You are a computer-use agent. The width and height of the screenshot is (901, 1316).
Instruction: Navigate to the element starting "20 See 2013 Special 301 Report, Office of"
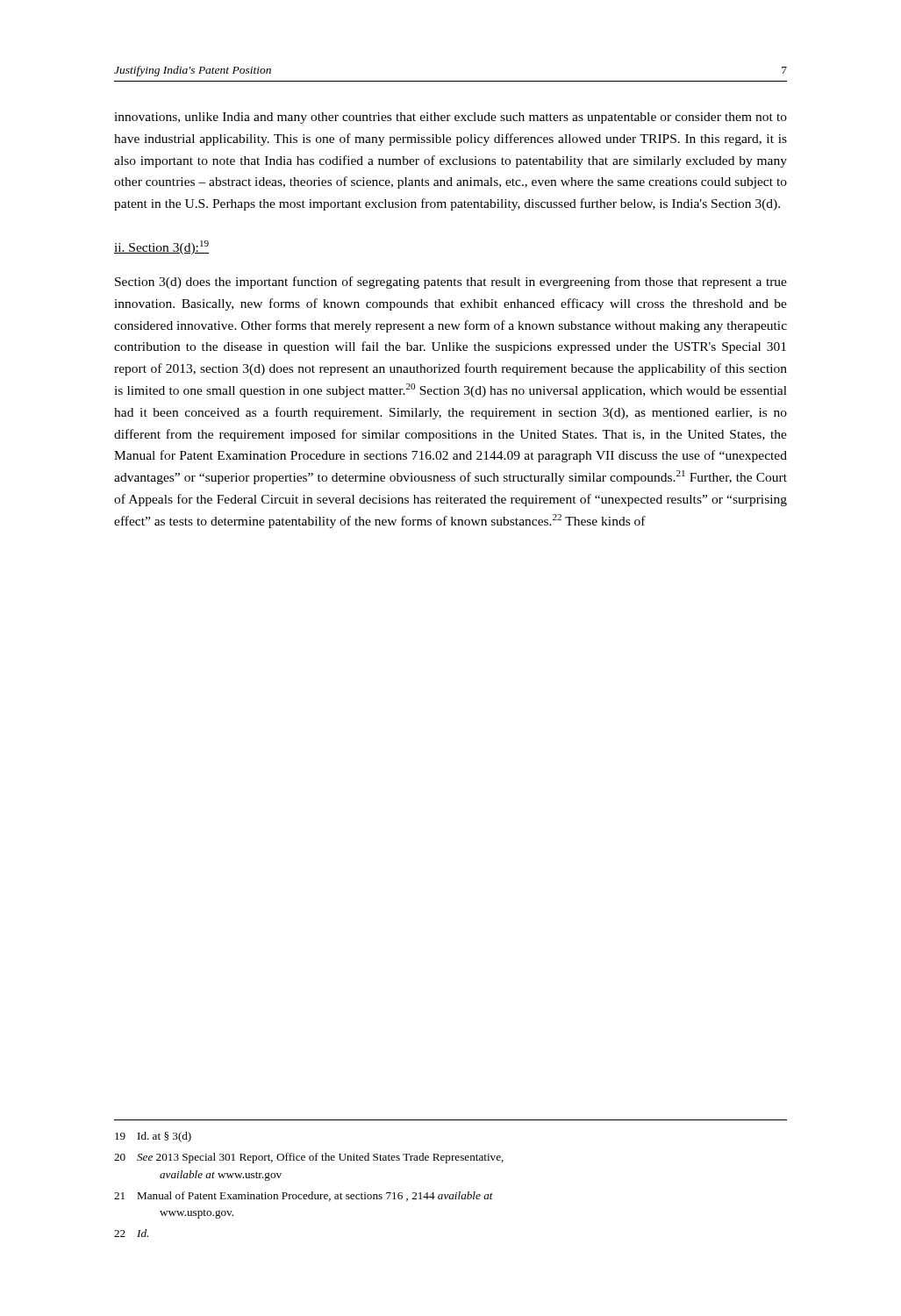(450, 1166)
